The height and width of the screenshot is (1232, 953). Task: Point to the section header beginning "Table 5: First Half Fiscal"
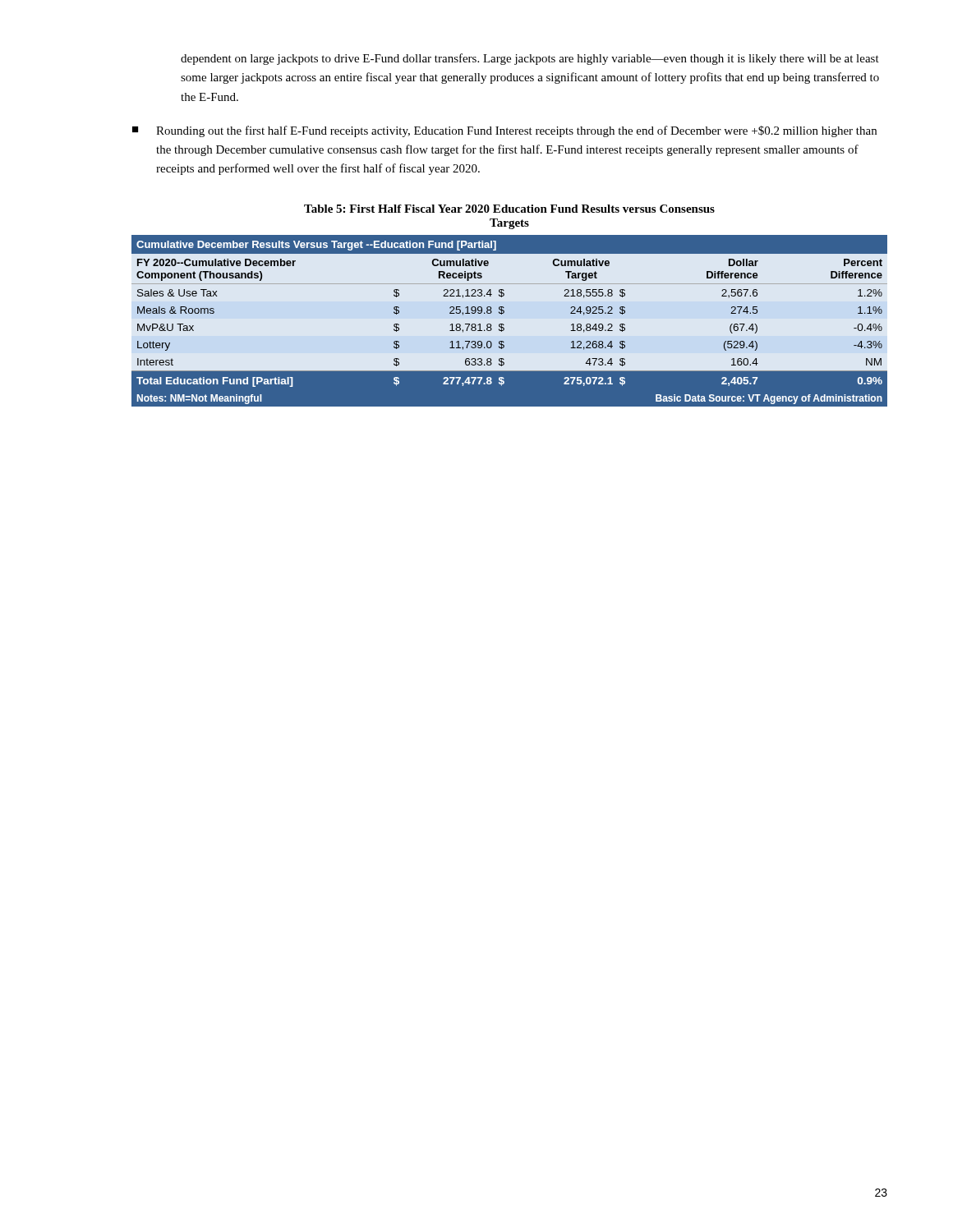point(509,215)
